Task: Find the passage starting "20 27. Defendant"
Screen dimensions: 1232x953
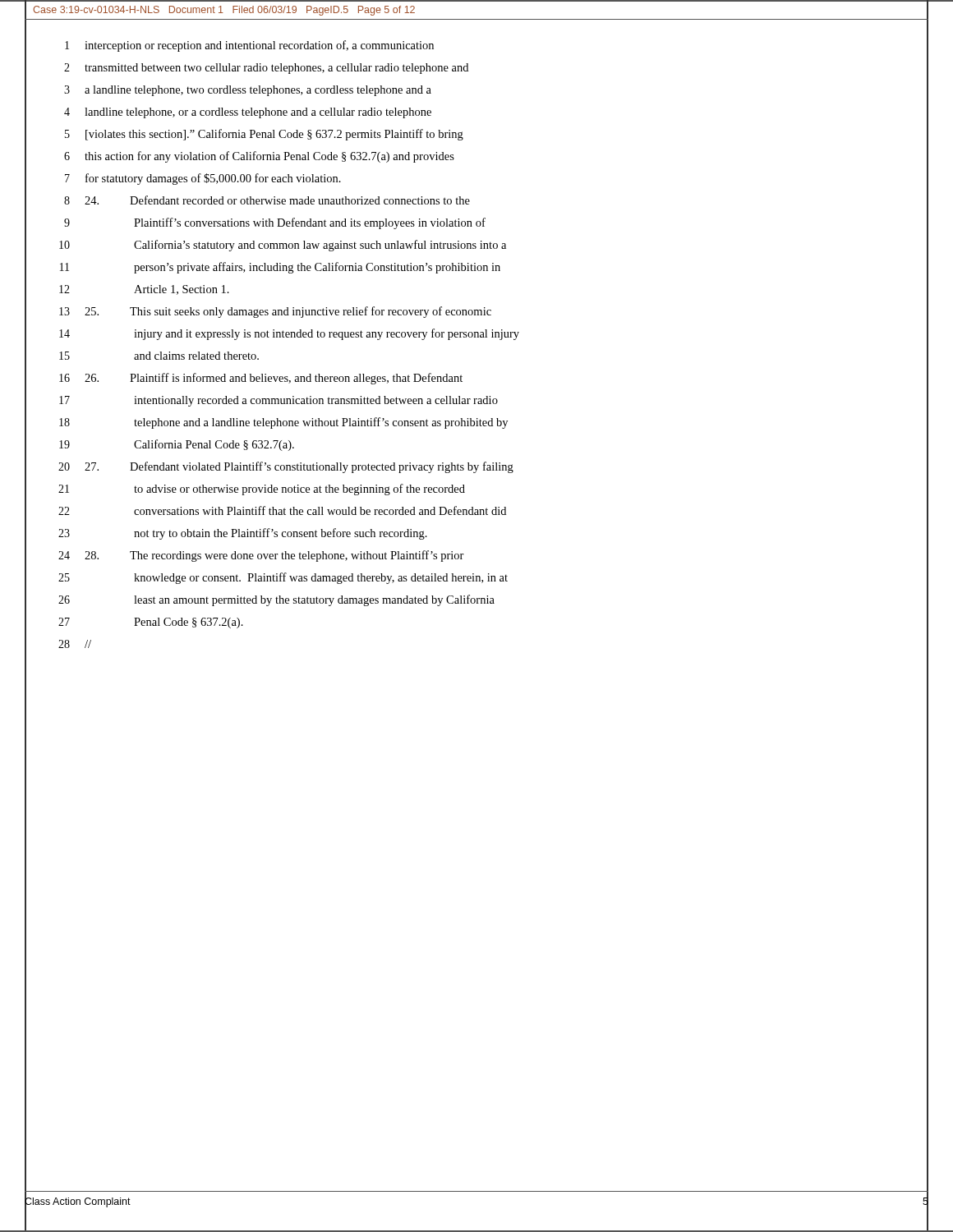Action: click(476, 500)
